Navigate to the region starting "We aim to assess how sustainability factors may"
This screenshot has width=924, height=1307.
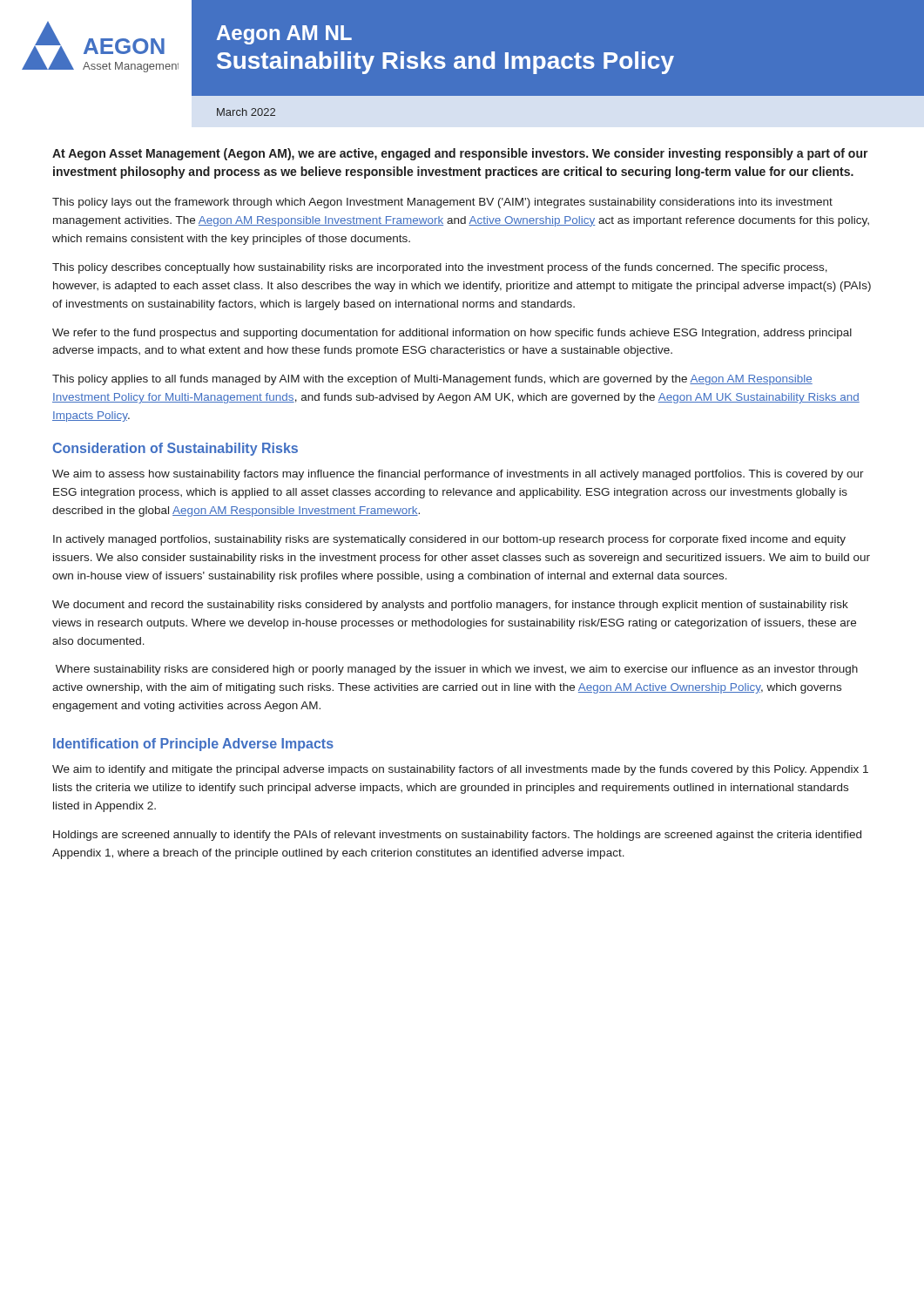[x=458, y=492]
